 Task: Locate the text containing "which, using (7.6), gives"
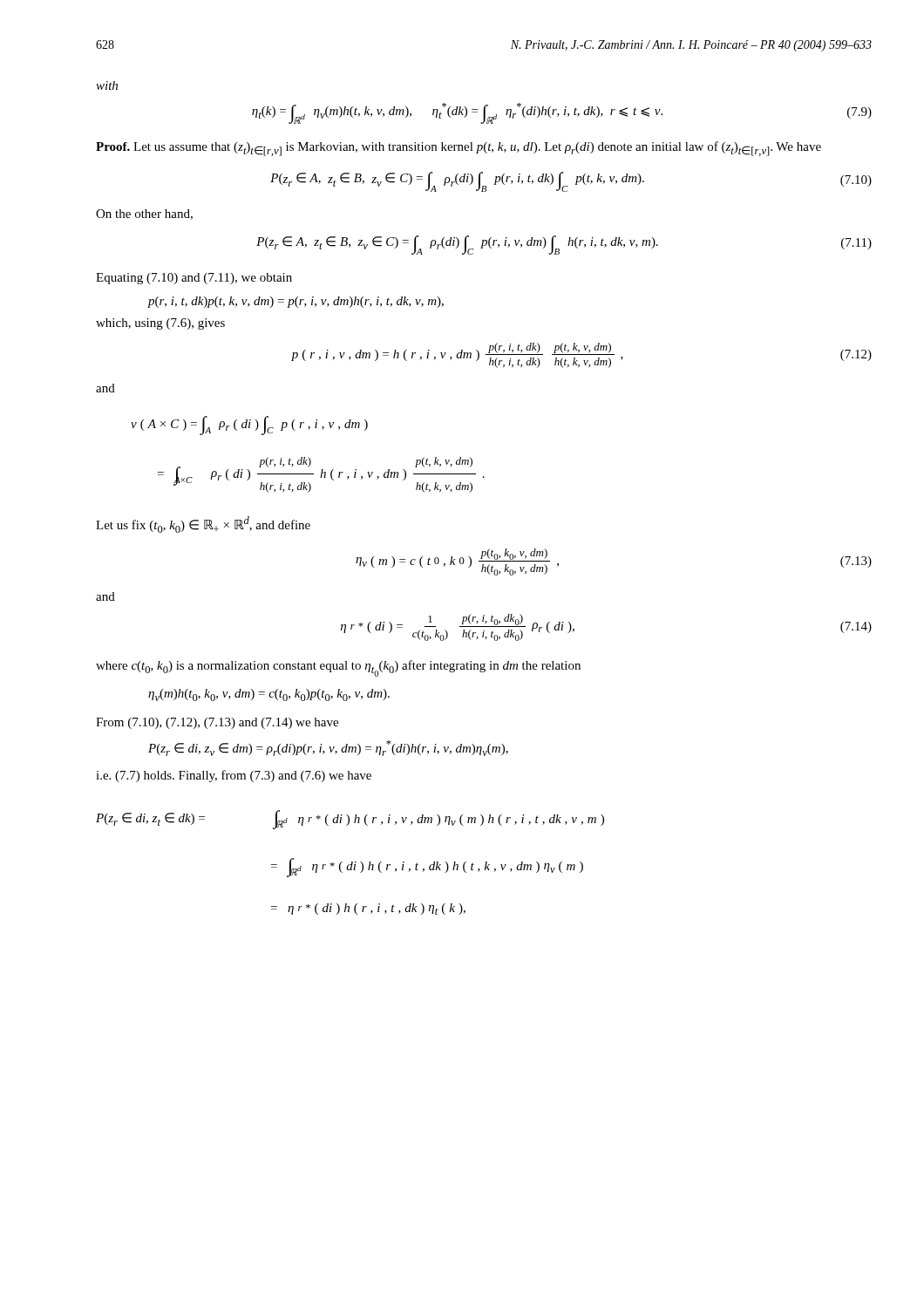point(161,322)
